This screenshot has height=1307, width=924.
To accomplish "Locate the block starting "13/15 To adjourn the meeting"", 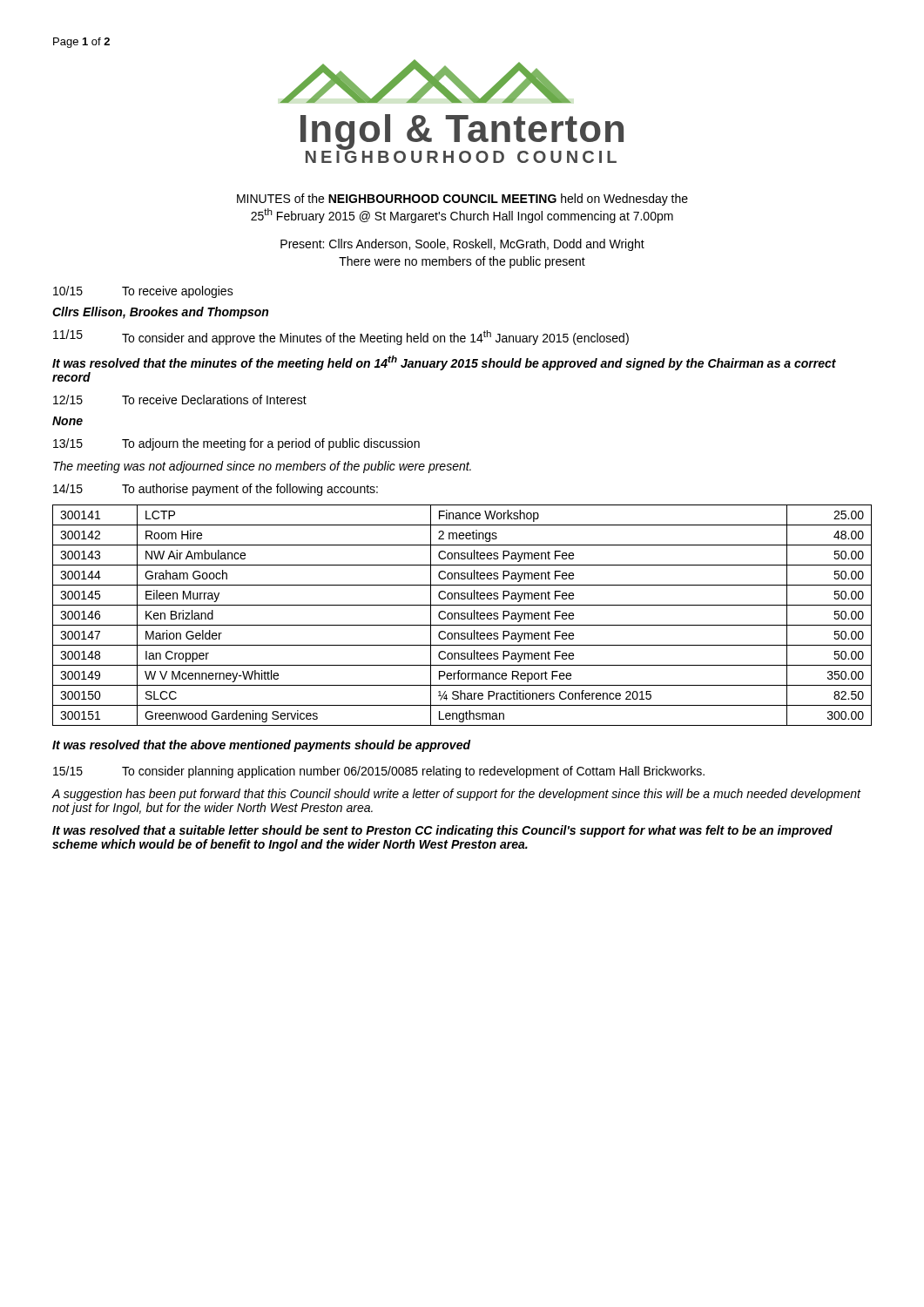I will click(x=236, y=444).
